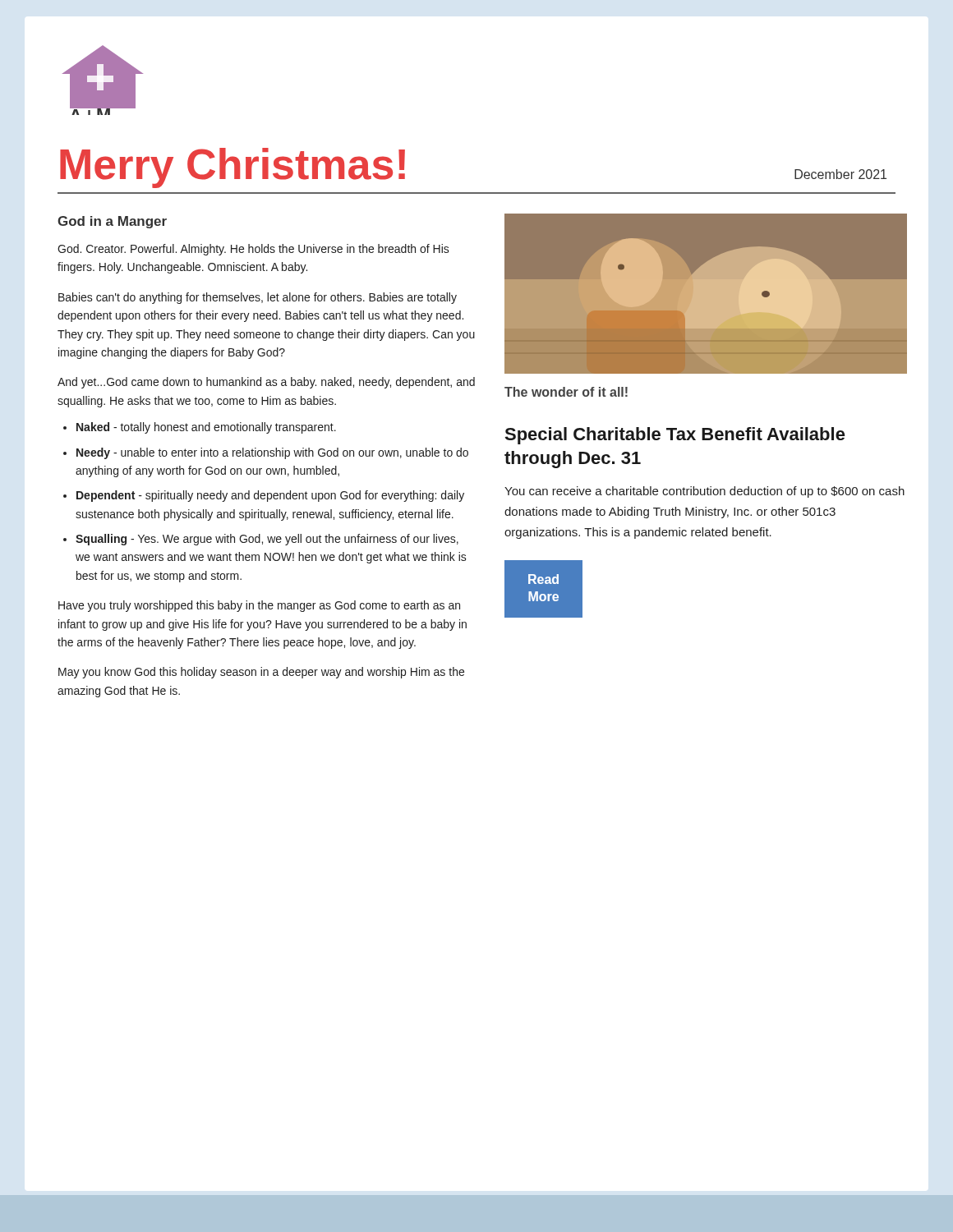Locate the text block starting "Squalling - Yes. We argue with God,"
953x1232 pixels.
(x=271, y=557)
